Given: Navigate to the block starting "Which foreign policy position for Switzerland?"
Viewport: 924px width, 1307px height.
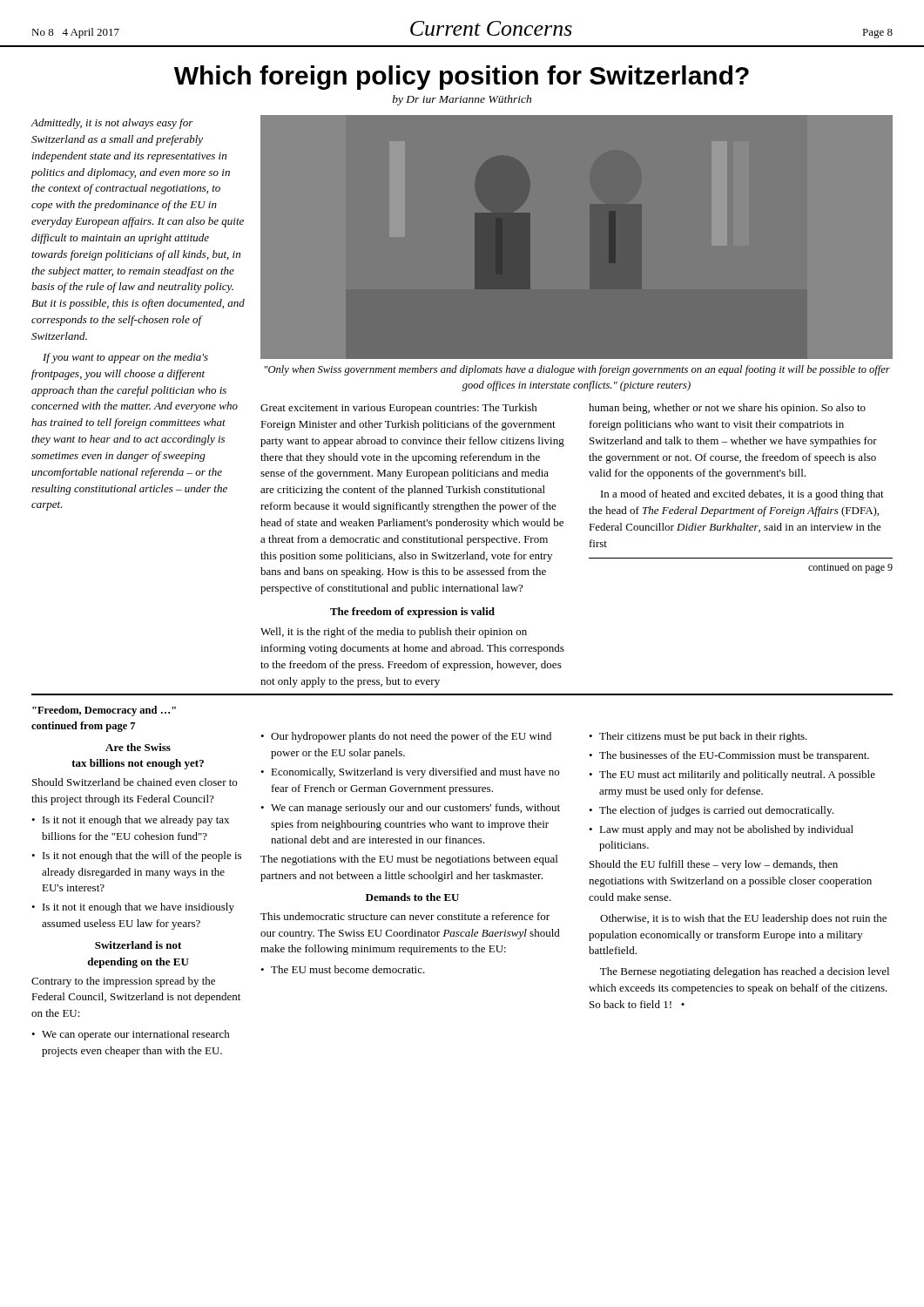Looking at the screenshot, I should coord(462,75).
